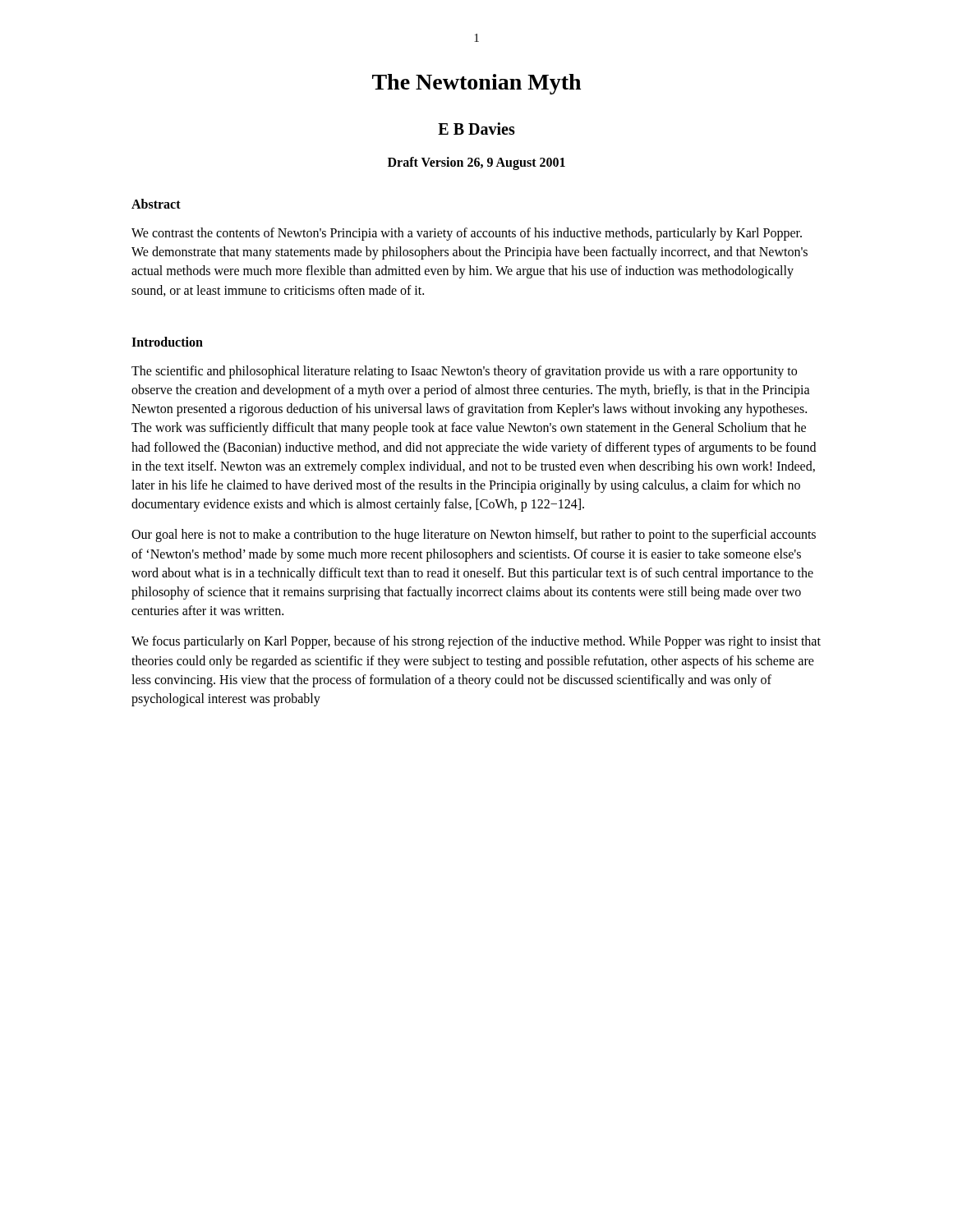953x1232 pixels.
Task: Click on the text starting "We focus particularly on Karl"
Action: point(476,670)
